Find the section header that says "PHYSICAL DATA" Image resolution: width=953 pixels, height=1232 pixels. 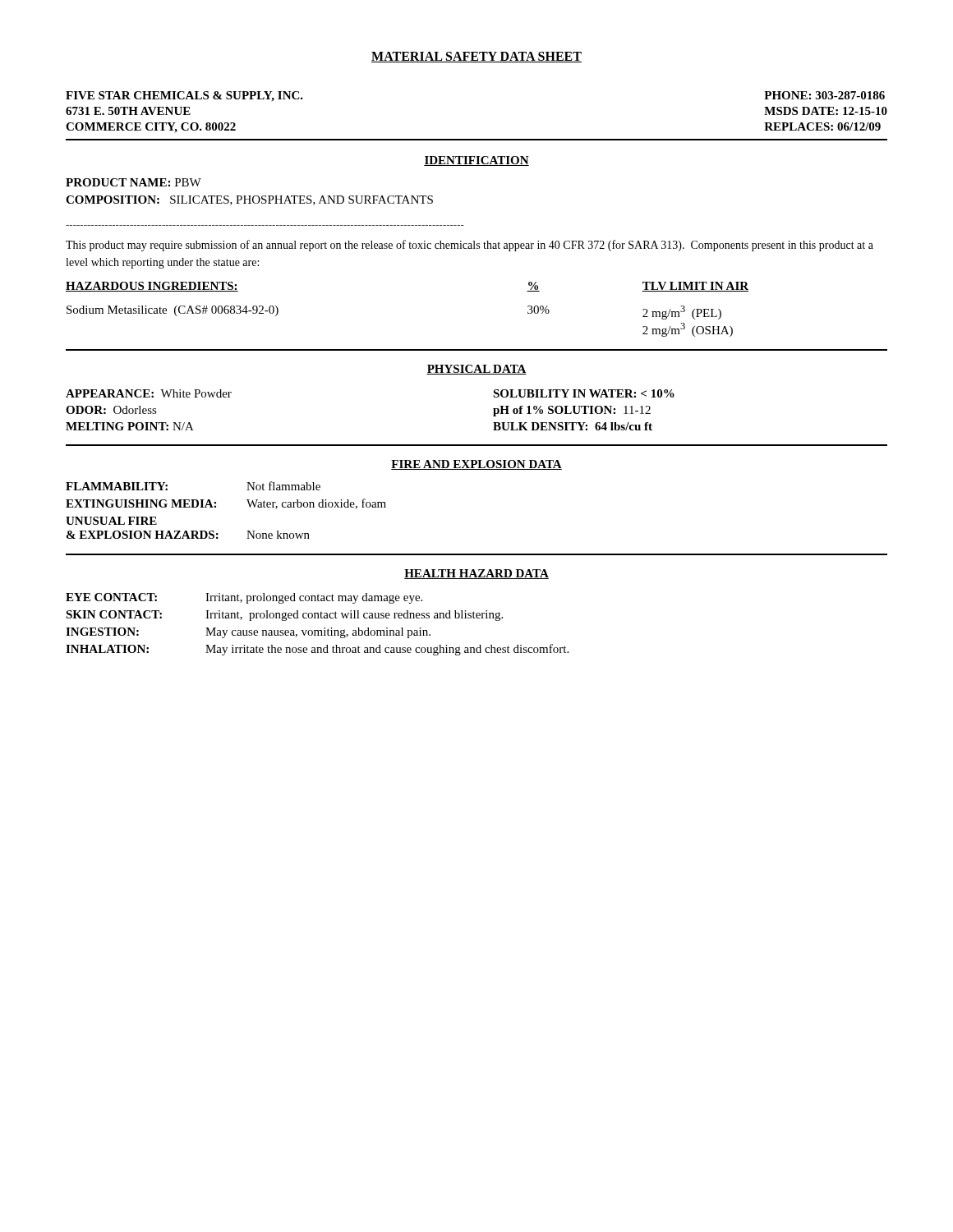click(x=476, y=368)
